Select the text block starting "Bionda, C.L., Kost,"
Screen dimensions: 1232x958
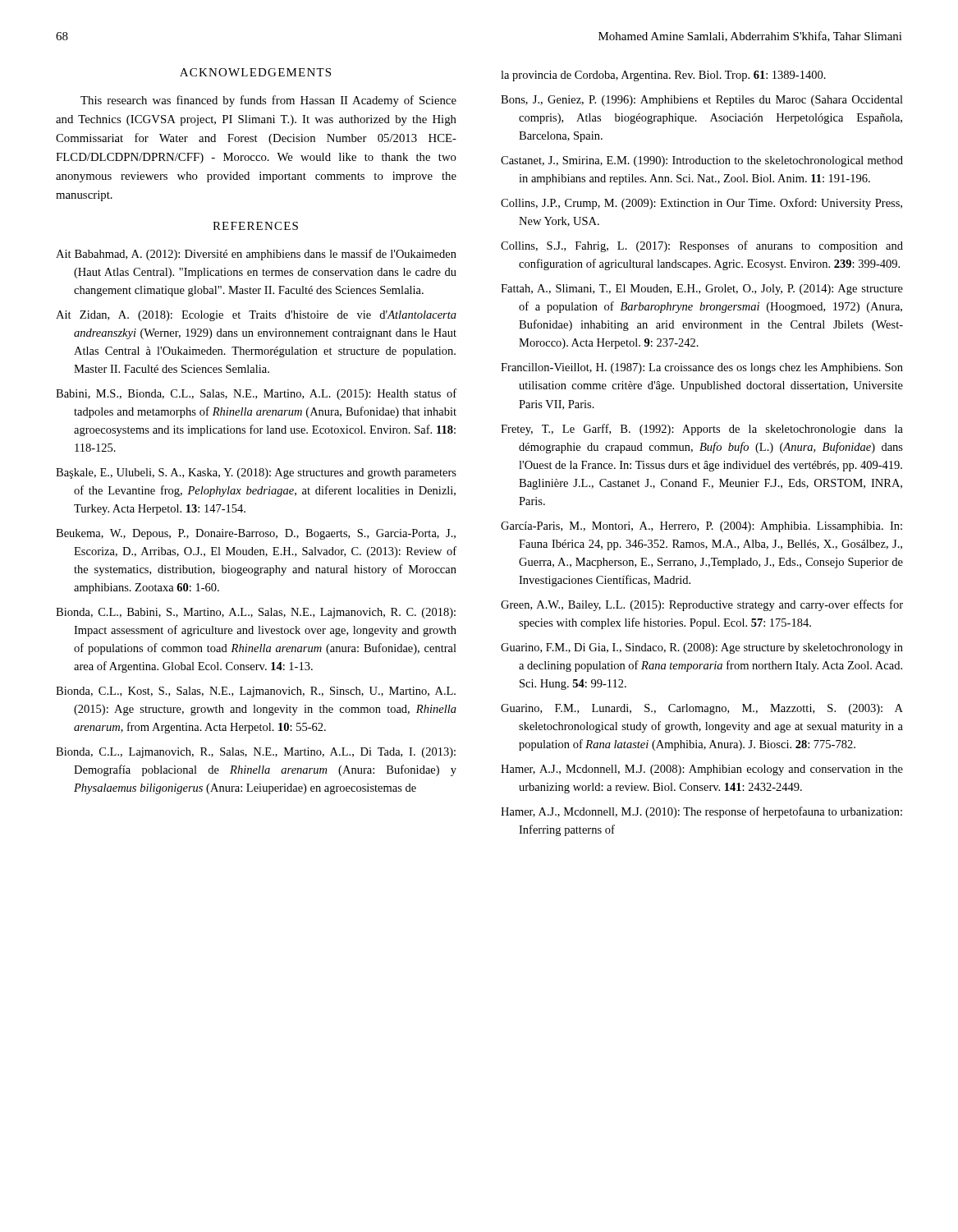(x=256, y=709)
